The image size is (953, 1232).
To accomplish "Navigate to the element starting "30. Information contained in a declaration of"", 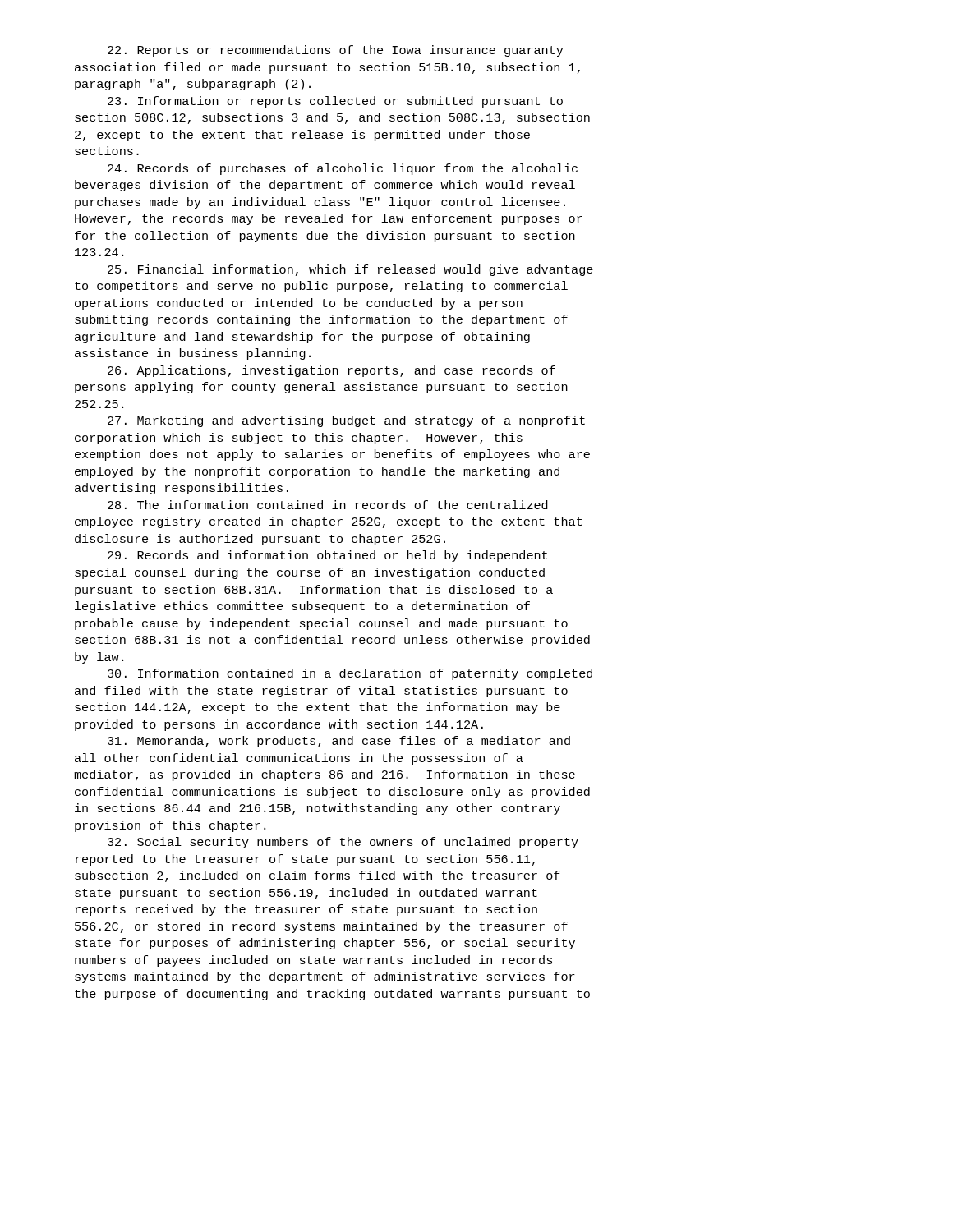I will pyautogui.click(x=476, y=700).
